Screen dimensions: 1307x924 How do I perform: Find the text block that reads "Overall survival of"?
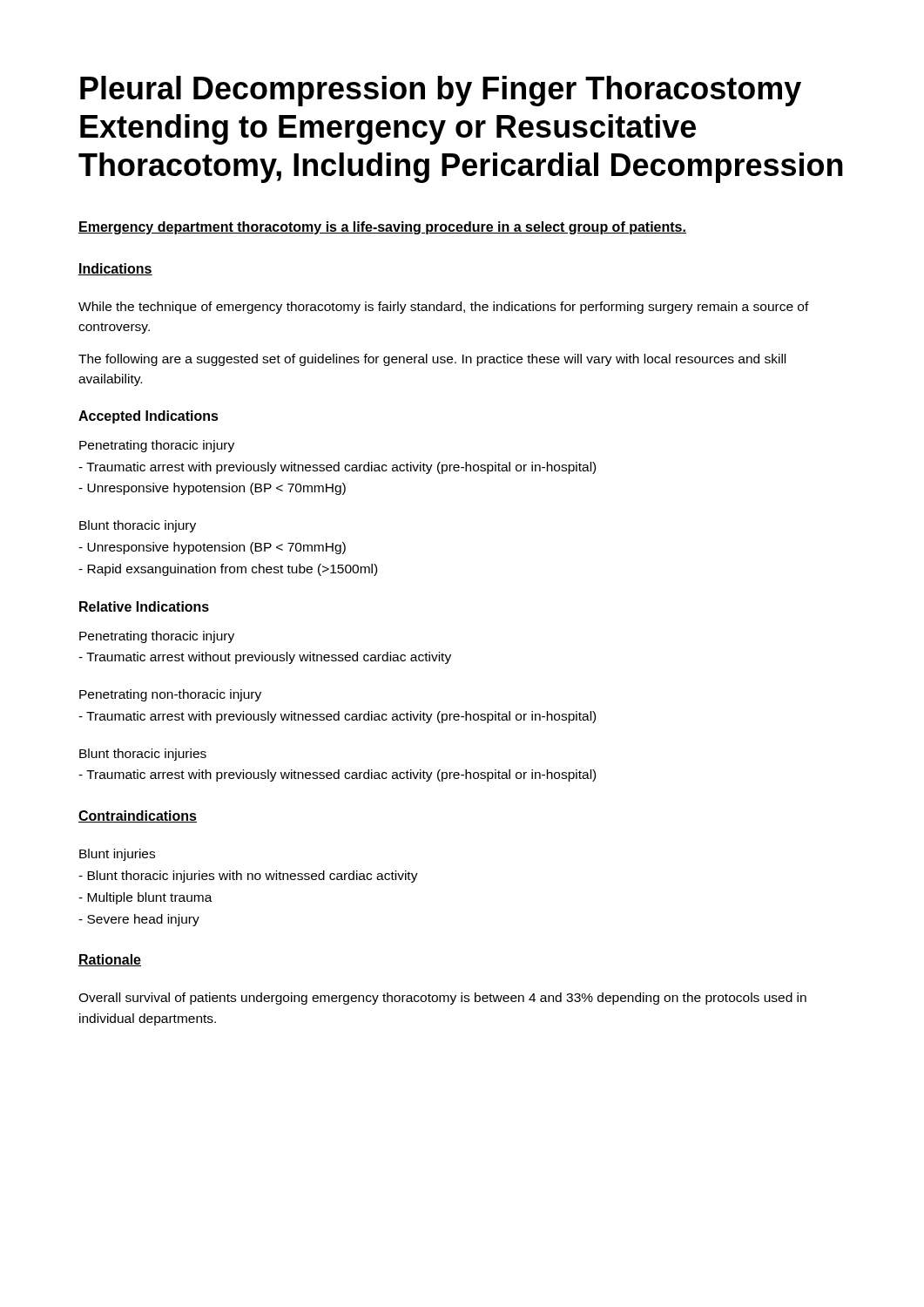tap(443, 1008)
